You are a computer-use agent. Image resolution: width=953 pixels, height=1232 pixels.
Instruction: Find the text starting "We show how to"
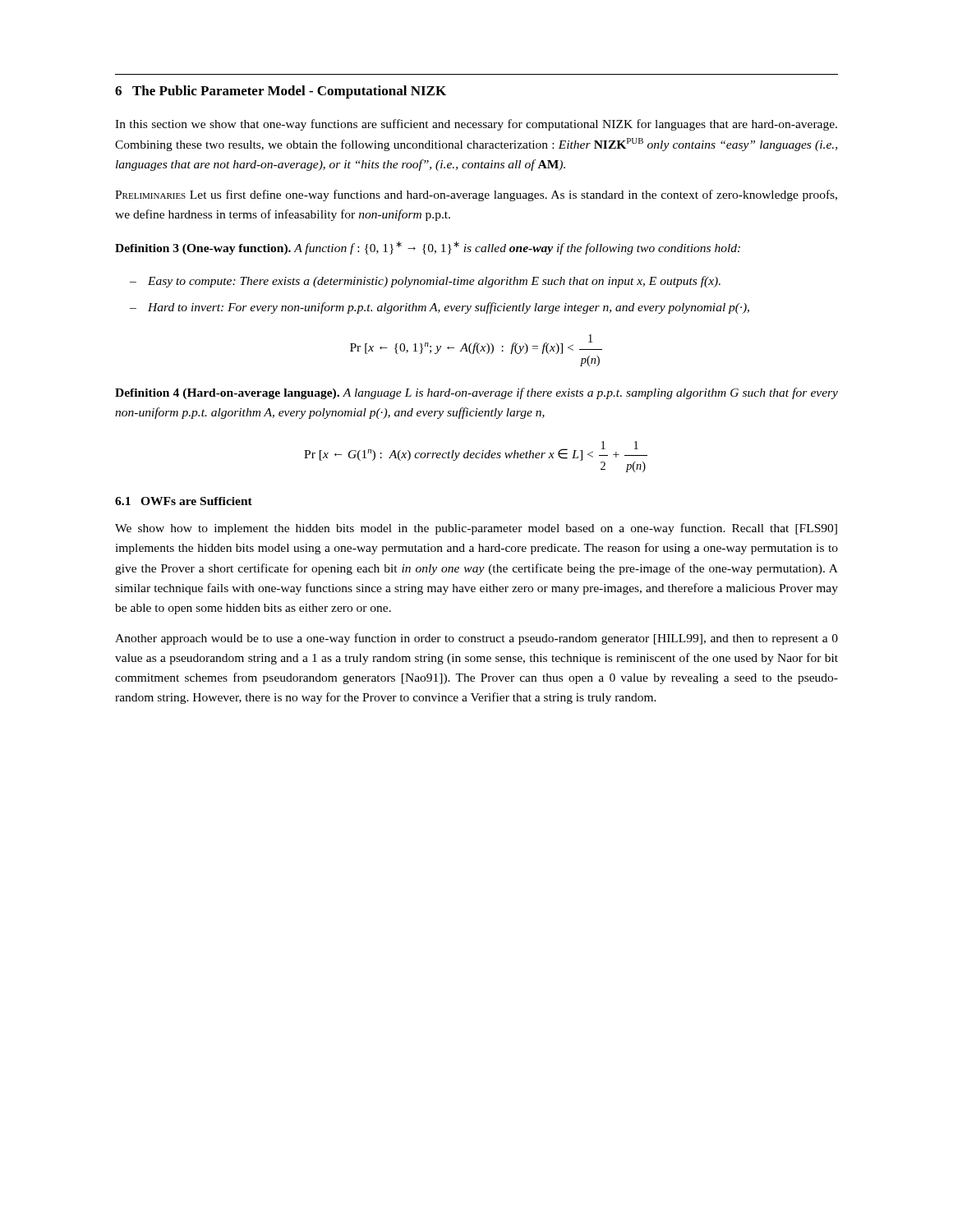pos(476,568)
